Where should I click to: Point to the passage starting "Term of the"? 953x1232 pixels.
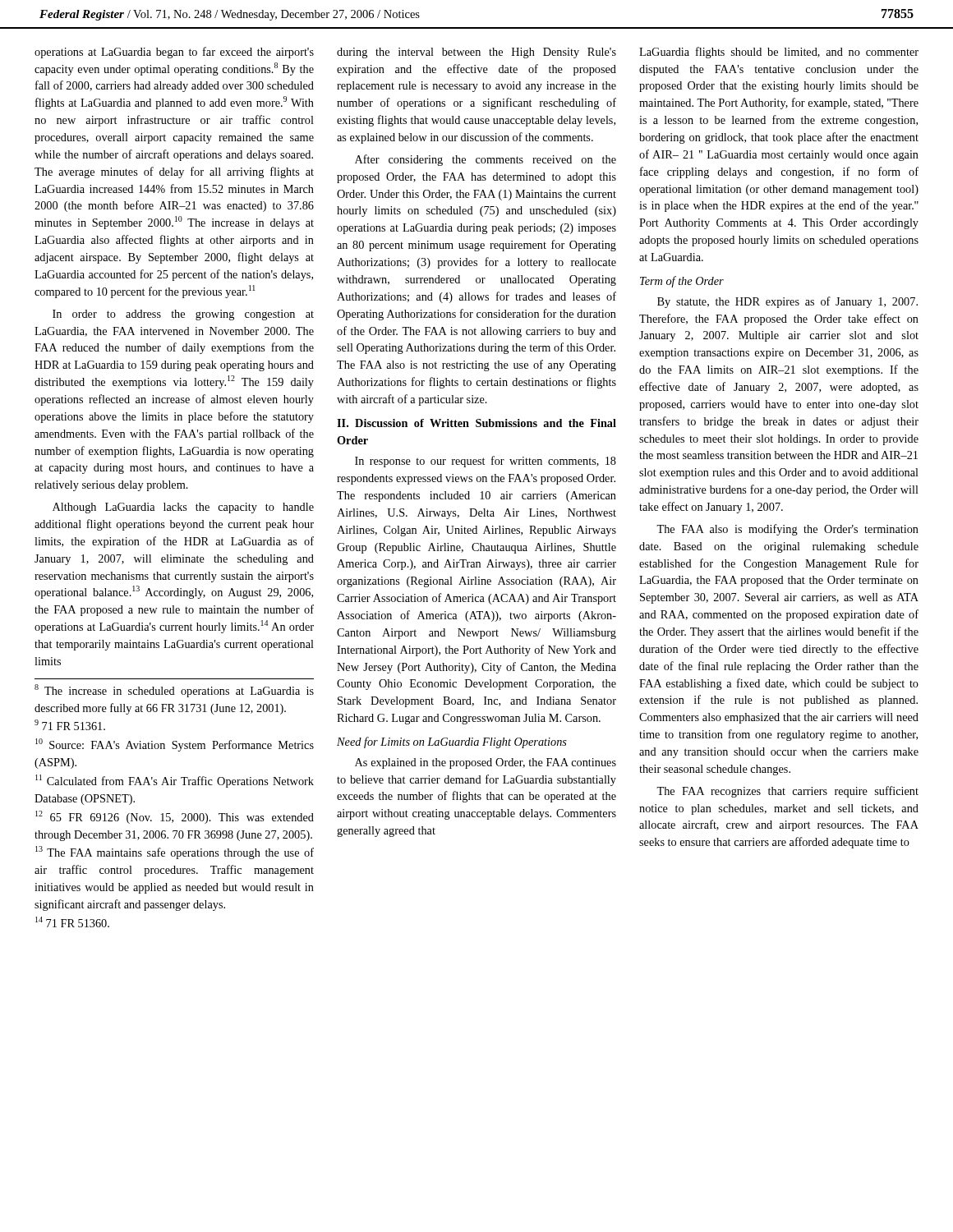[x=681, y=281]
